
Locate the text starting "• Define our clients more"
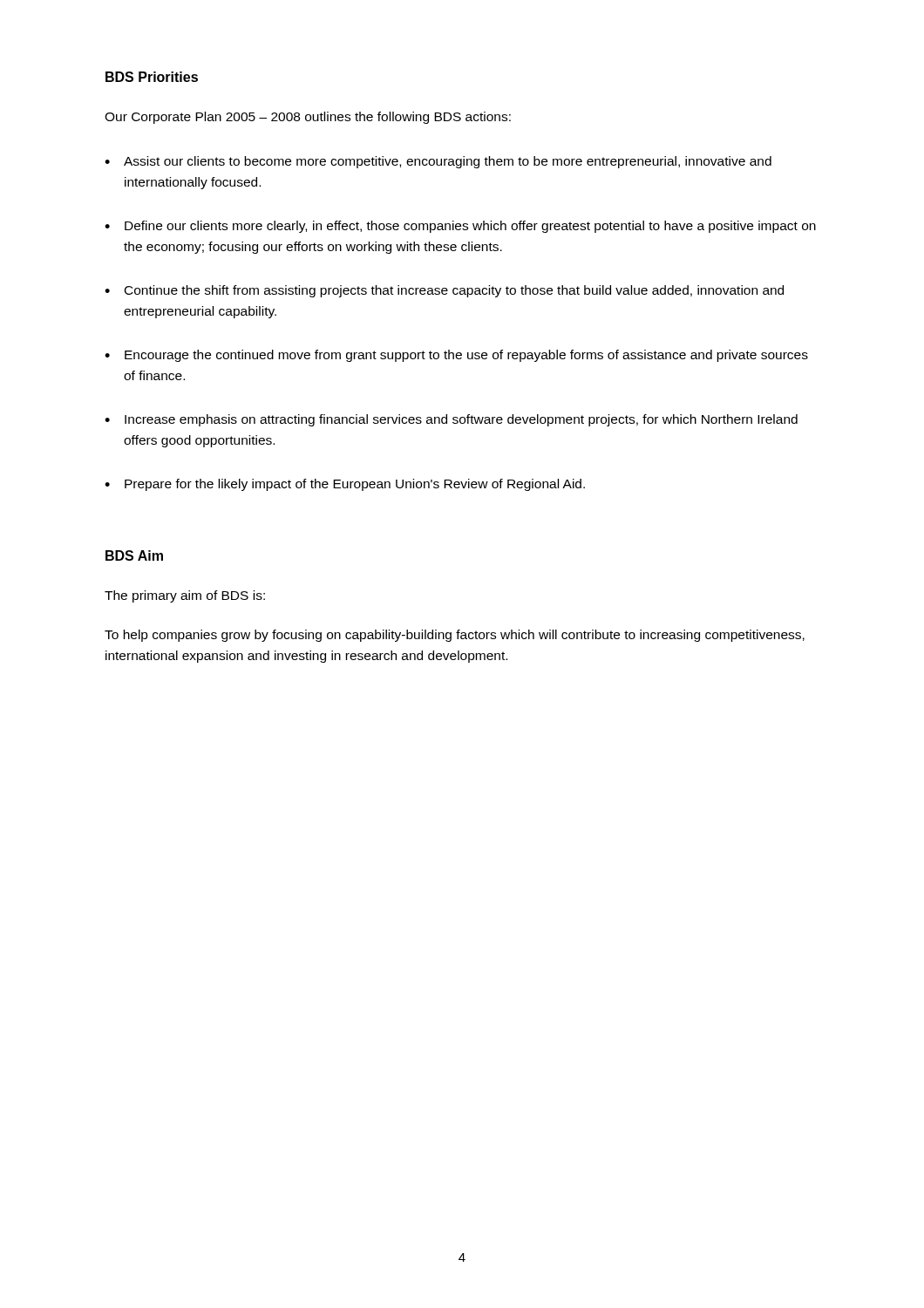pos(462,237)
